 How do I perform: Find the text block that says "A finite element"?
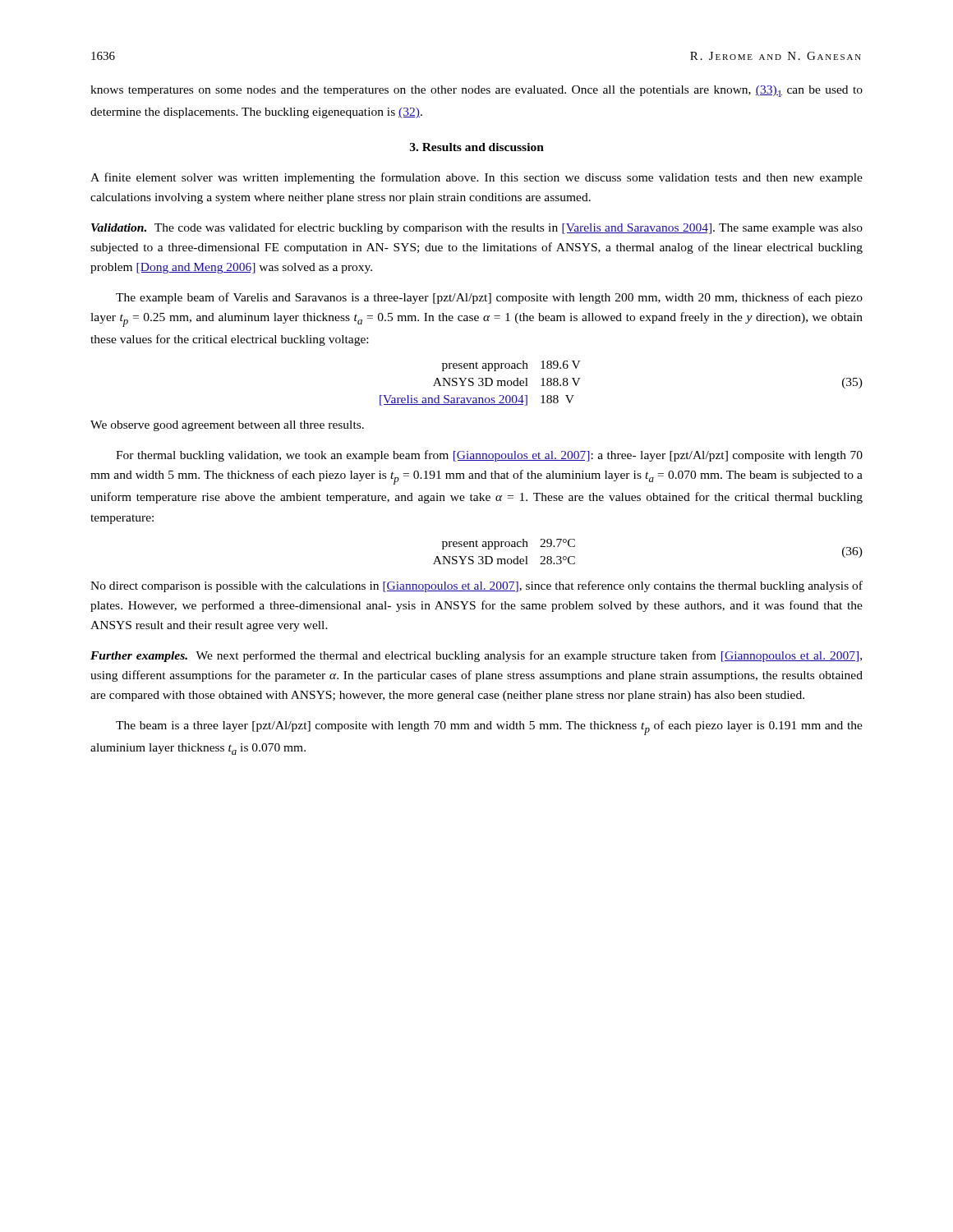[x=476, y=187]
